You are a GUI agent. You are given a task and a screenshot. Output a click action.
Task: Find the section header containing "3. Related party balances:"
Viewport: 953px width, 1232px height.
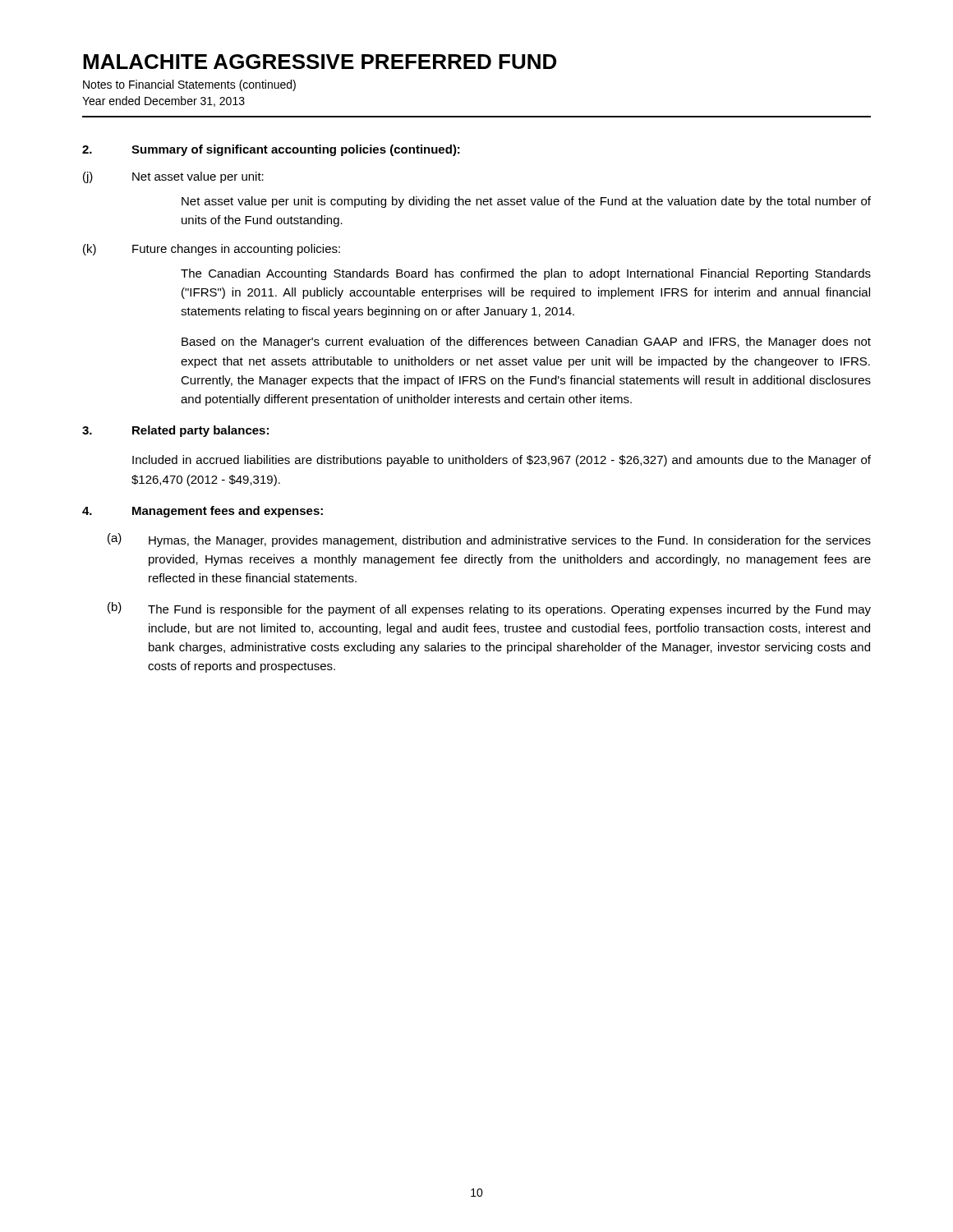coord(176,430)
